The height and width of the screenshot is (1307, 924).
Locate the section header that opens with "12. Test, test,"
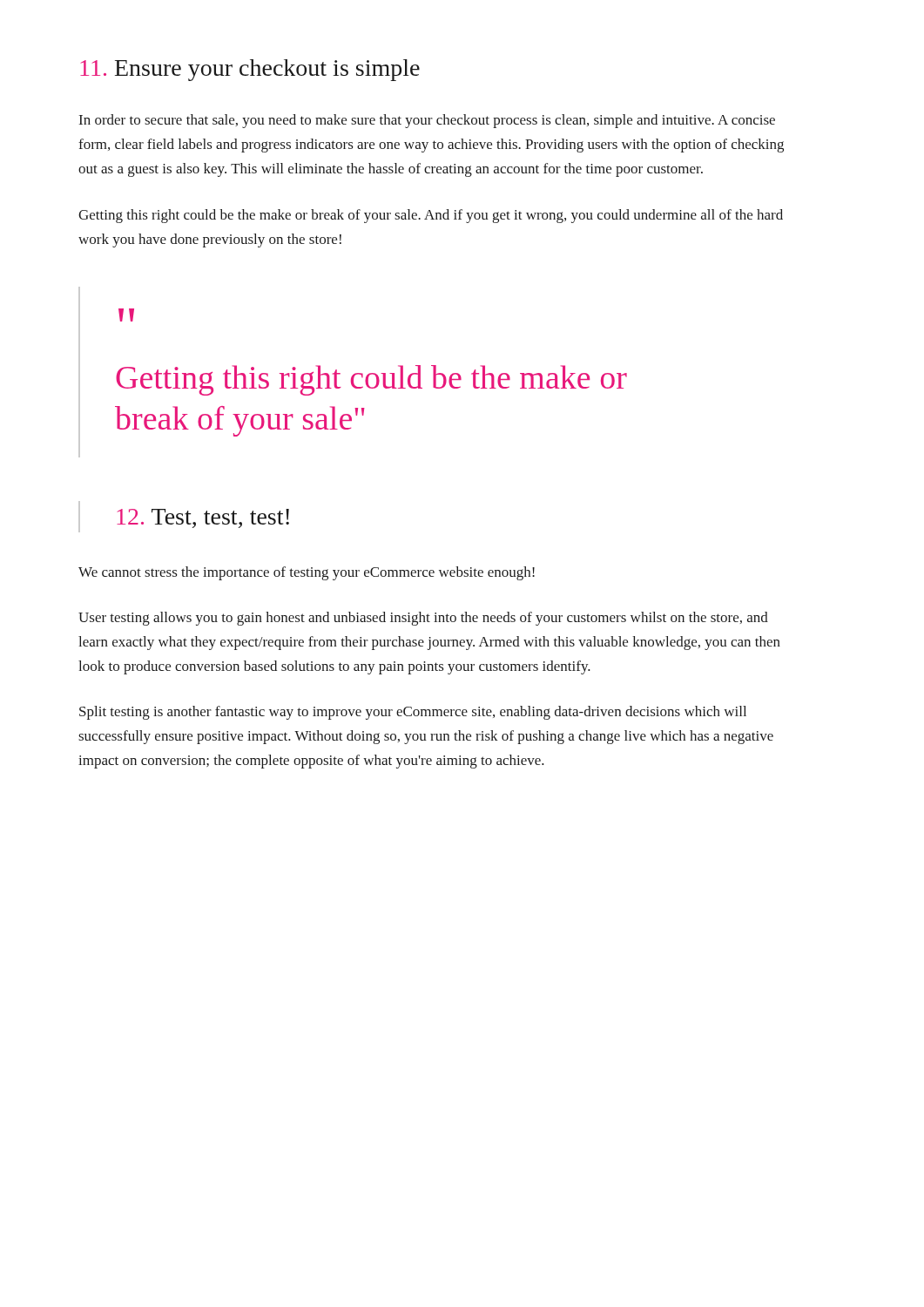[203, 516]
